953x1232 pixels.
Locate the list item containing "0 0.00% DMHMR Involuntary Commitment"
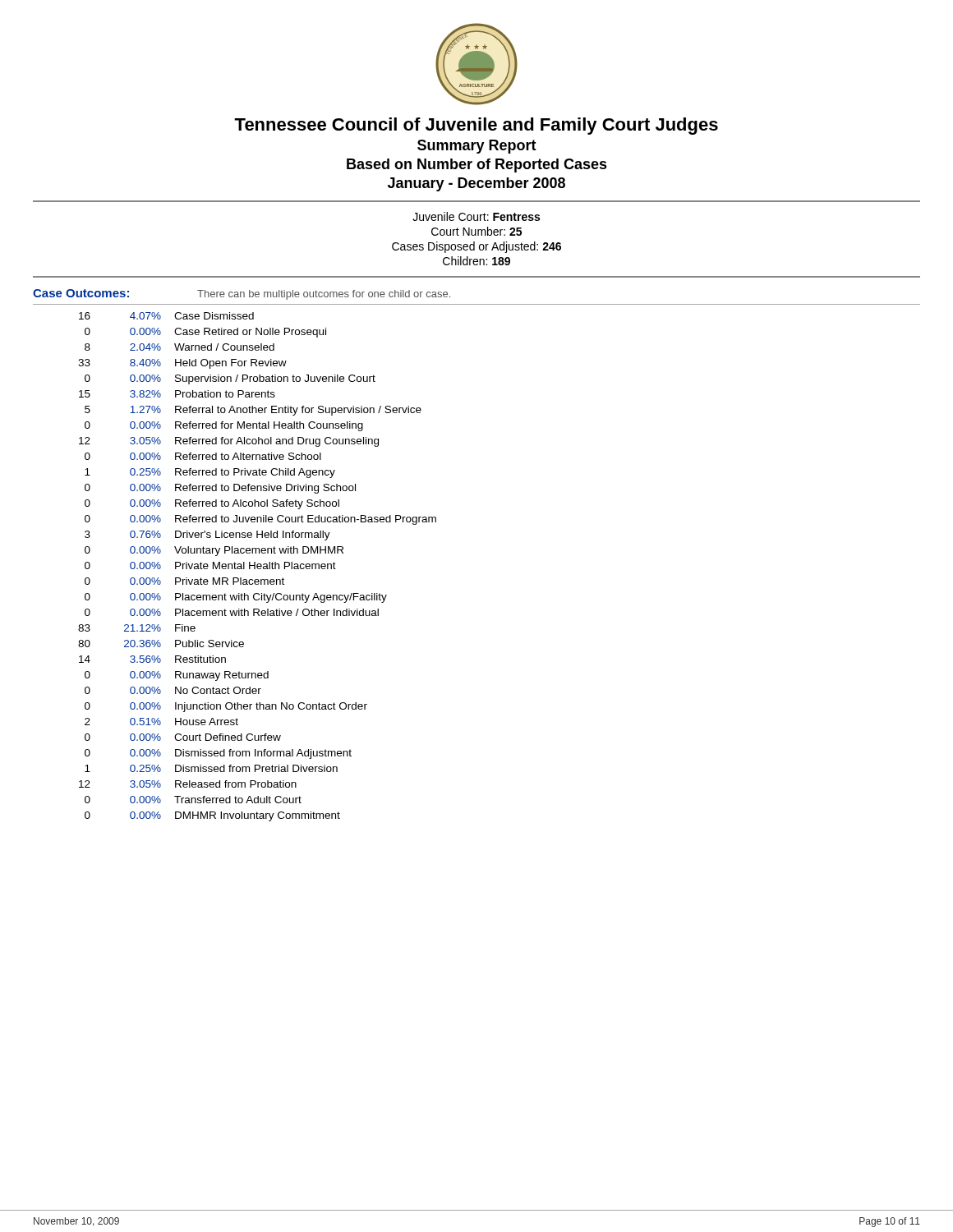[x=212, y=816]
